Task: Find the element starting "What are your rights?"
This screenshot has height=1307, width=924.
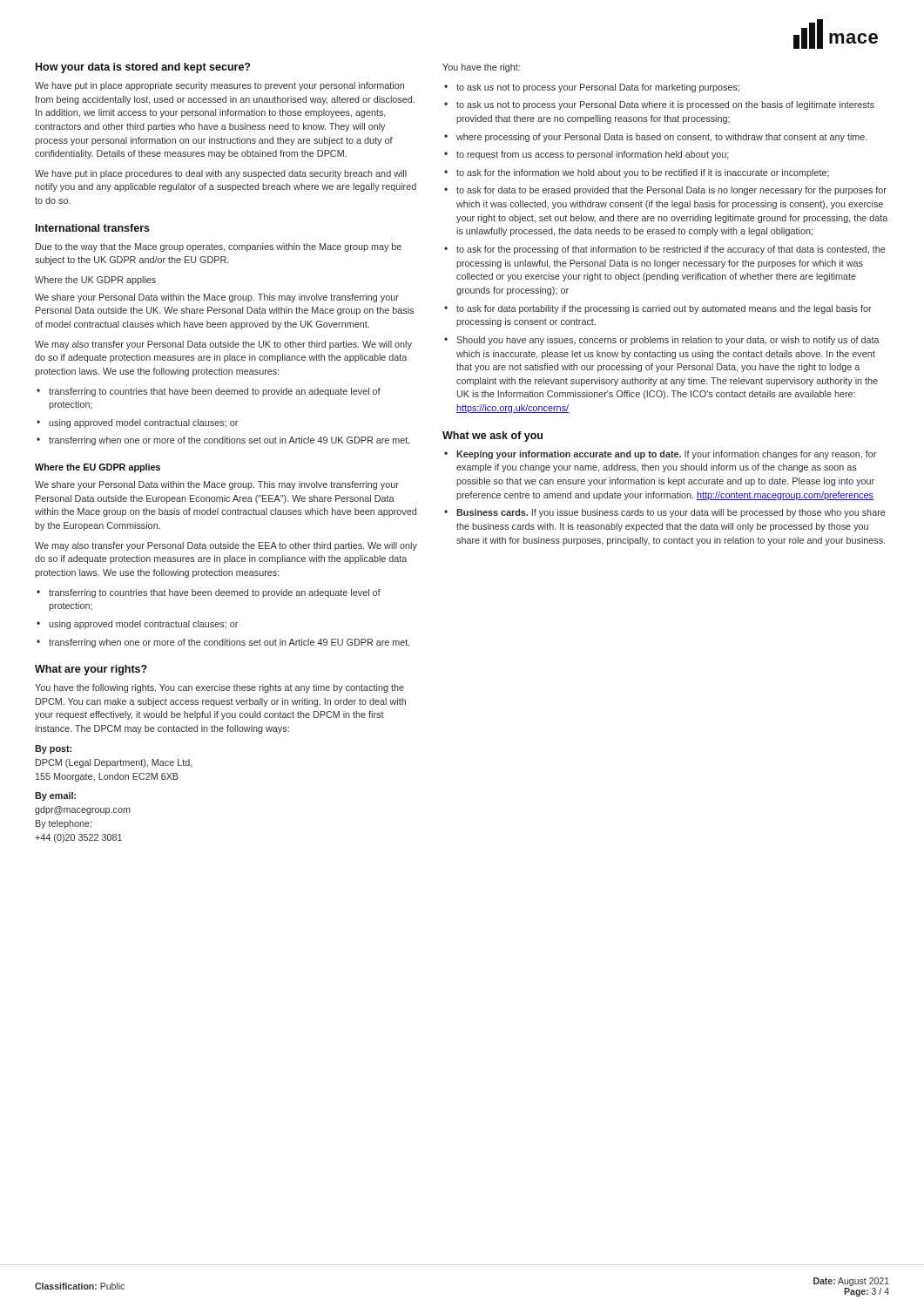Action: pos(91,669)
